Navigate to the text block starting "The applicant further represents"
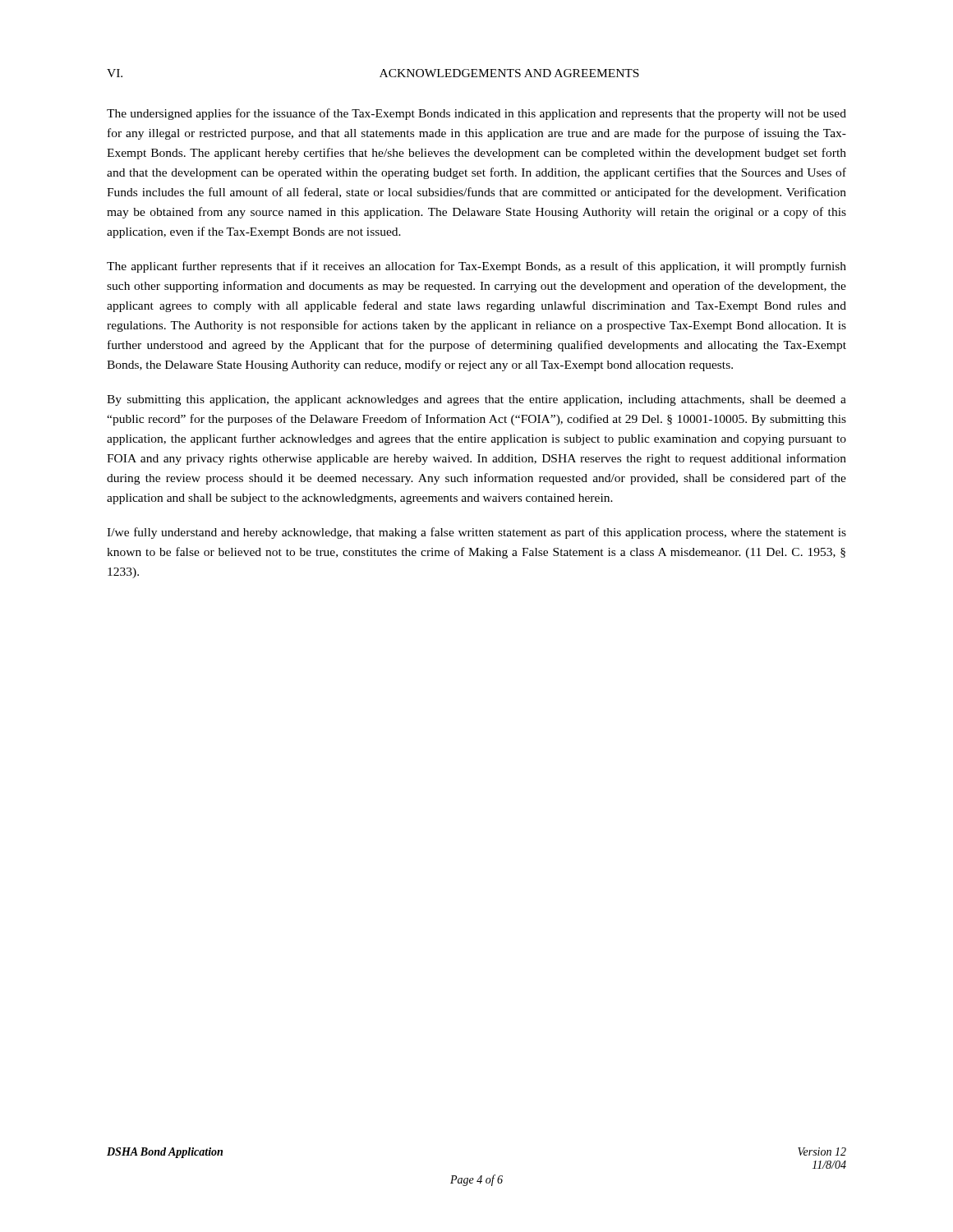This screenshot has height=1232, width=953. point(476,315)
